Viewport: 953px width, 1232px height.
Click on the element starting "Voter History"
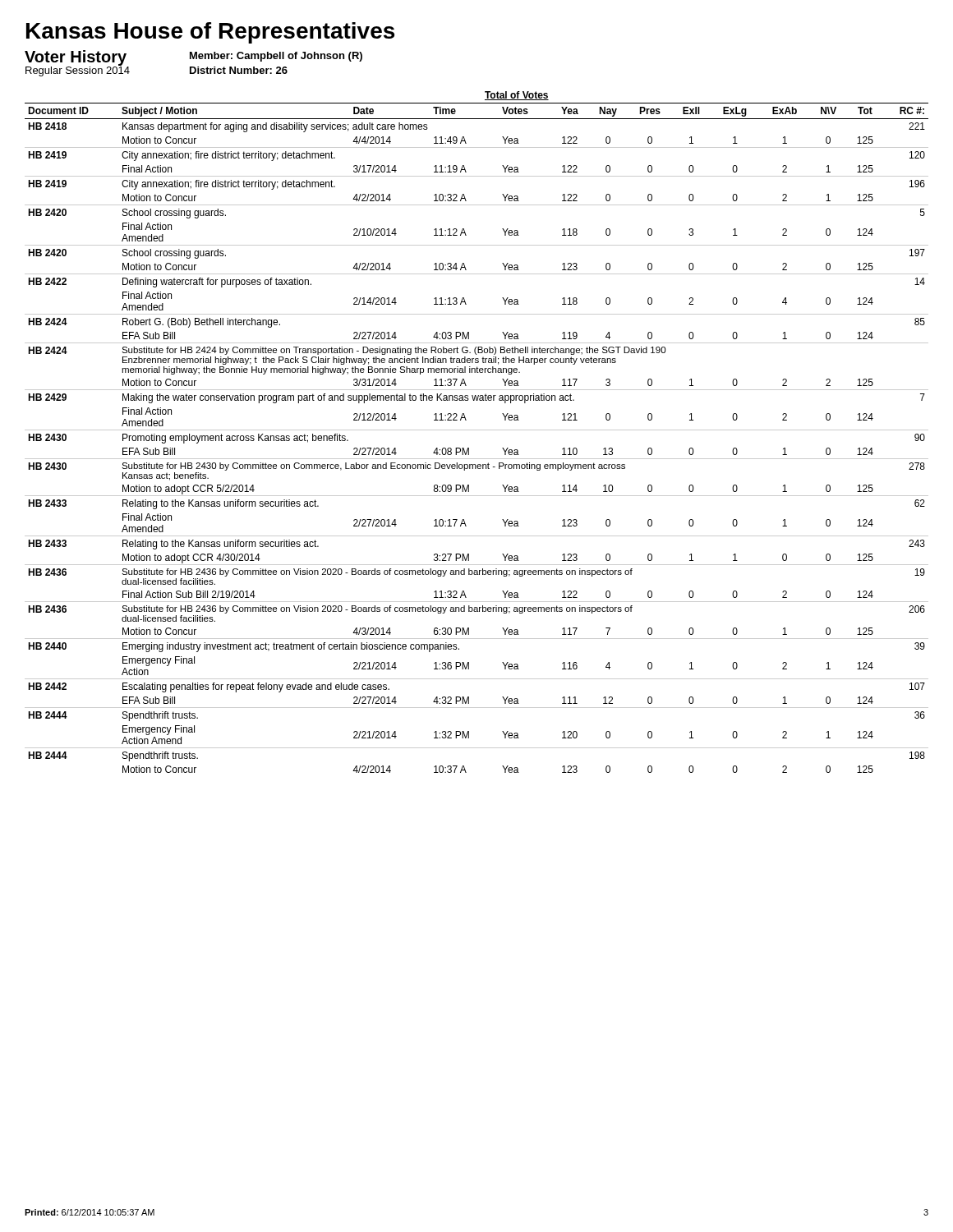click(76, 57)
